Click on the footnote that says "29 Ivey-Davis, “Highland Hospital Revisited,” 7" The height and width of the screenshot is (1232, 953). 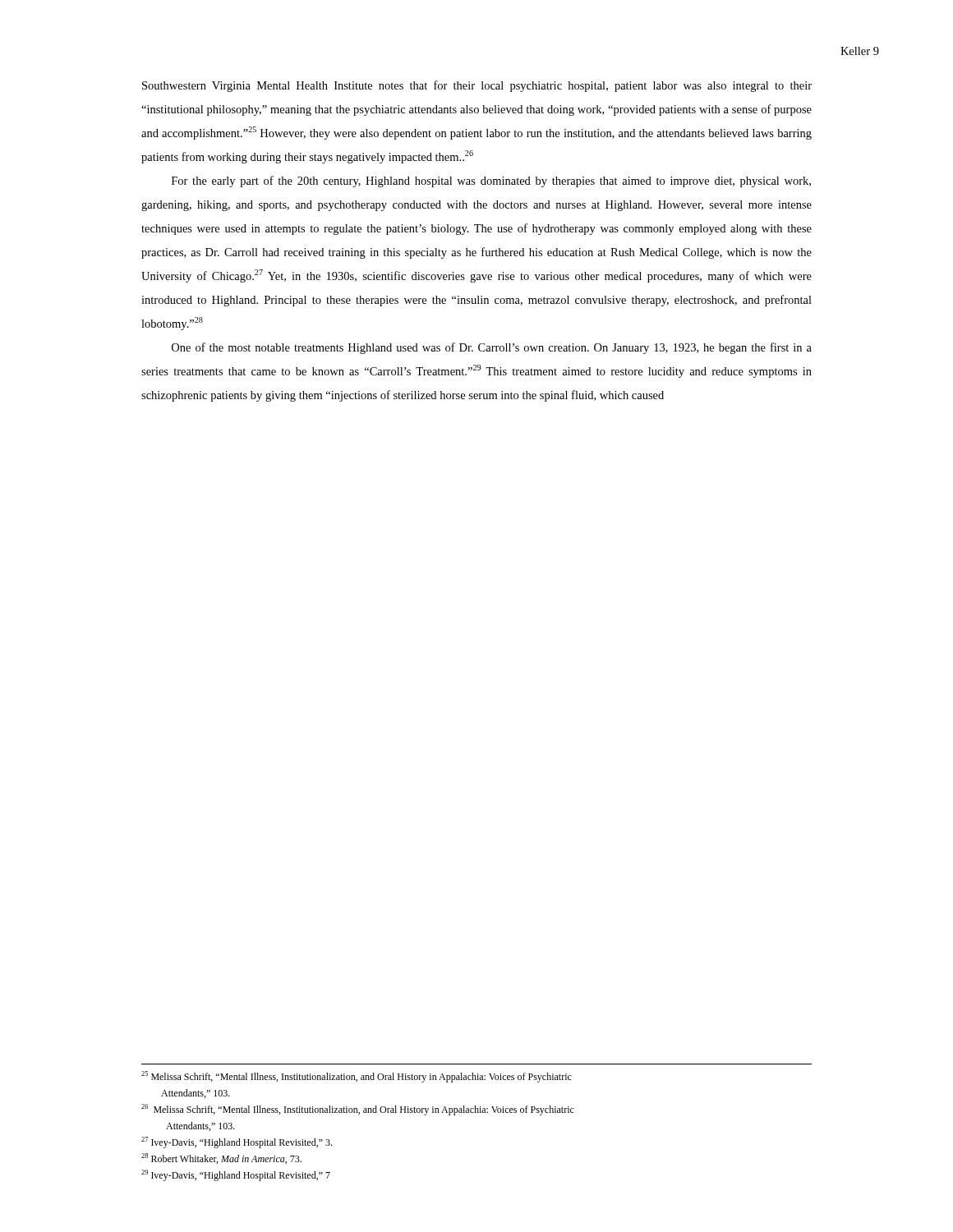tap(236, 1175)
